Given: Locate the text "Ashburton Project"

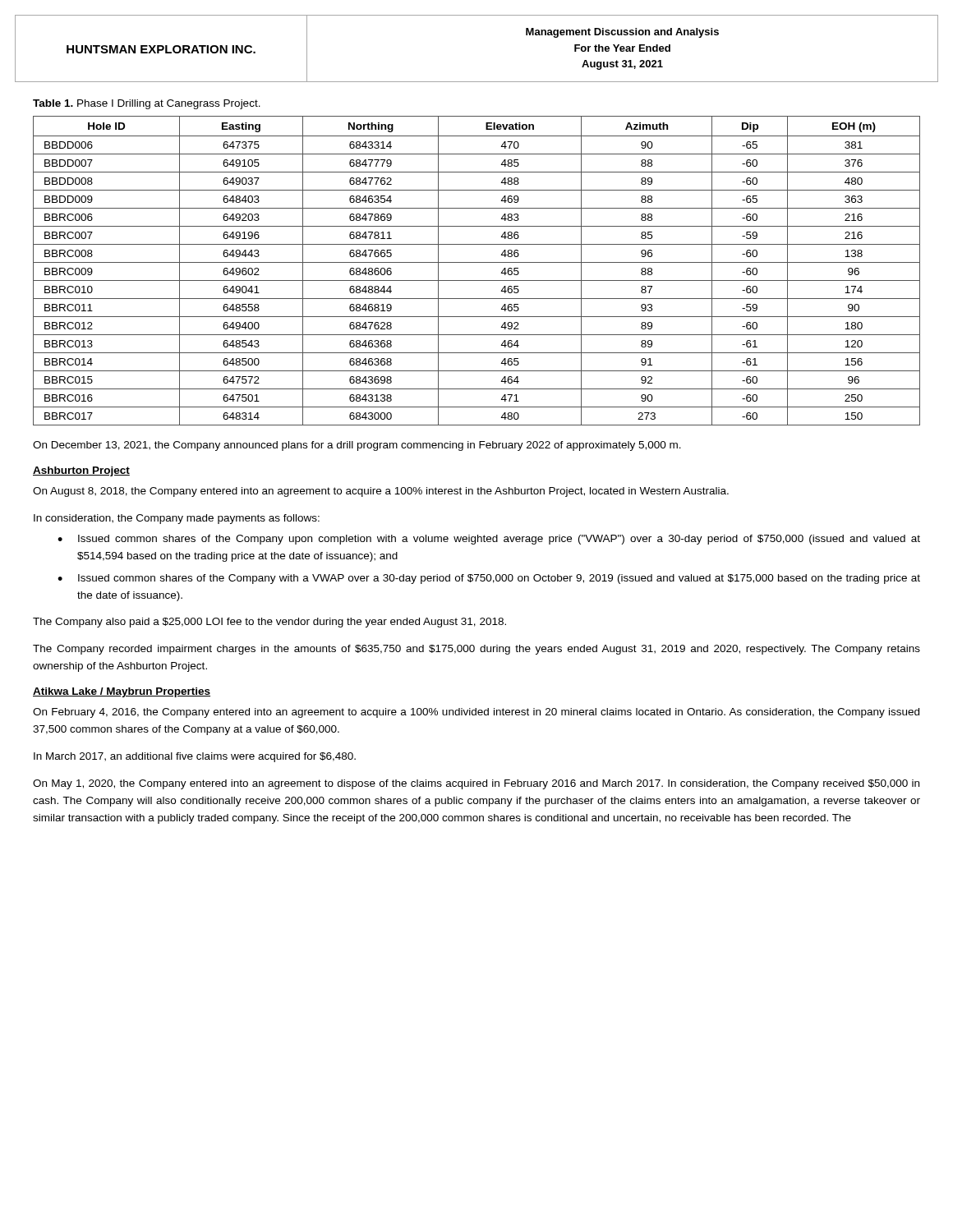Looking at the screenshot, I should (81, 470).
